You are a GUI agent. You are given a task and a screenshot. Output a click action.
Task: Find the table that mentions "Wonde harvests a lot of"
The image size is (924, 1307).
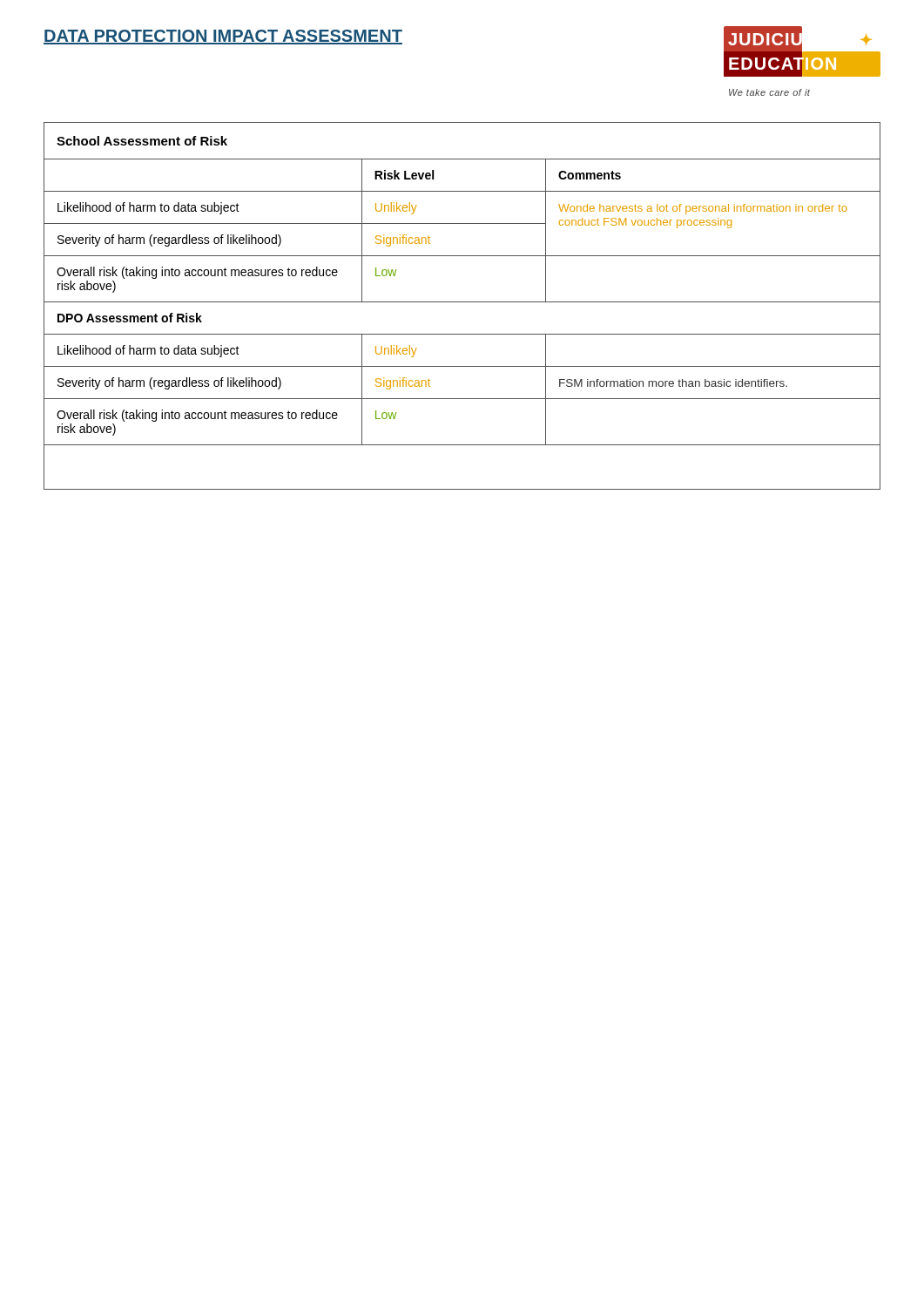(x=462, y=306)
